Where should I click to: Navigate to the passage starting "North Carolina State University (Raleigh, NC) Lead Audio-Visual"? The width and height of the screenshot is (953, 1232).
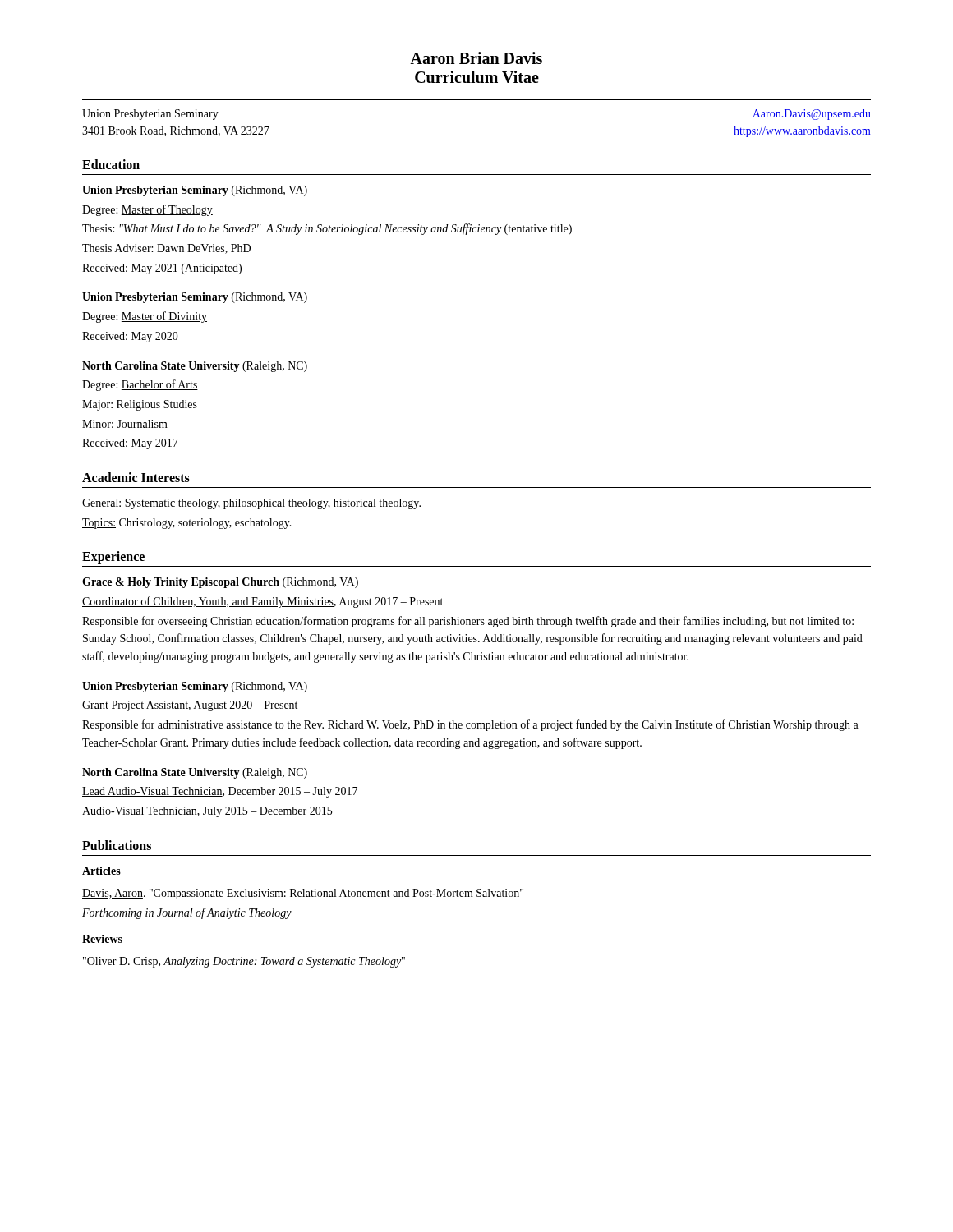pyautogui.click(x=195, y=773)
